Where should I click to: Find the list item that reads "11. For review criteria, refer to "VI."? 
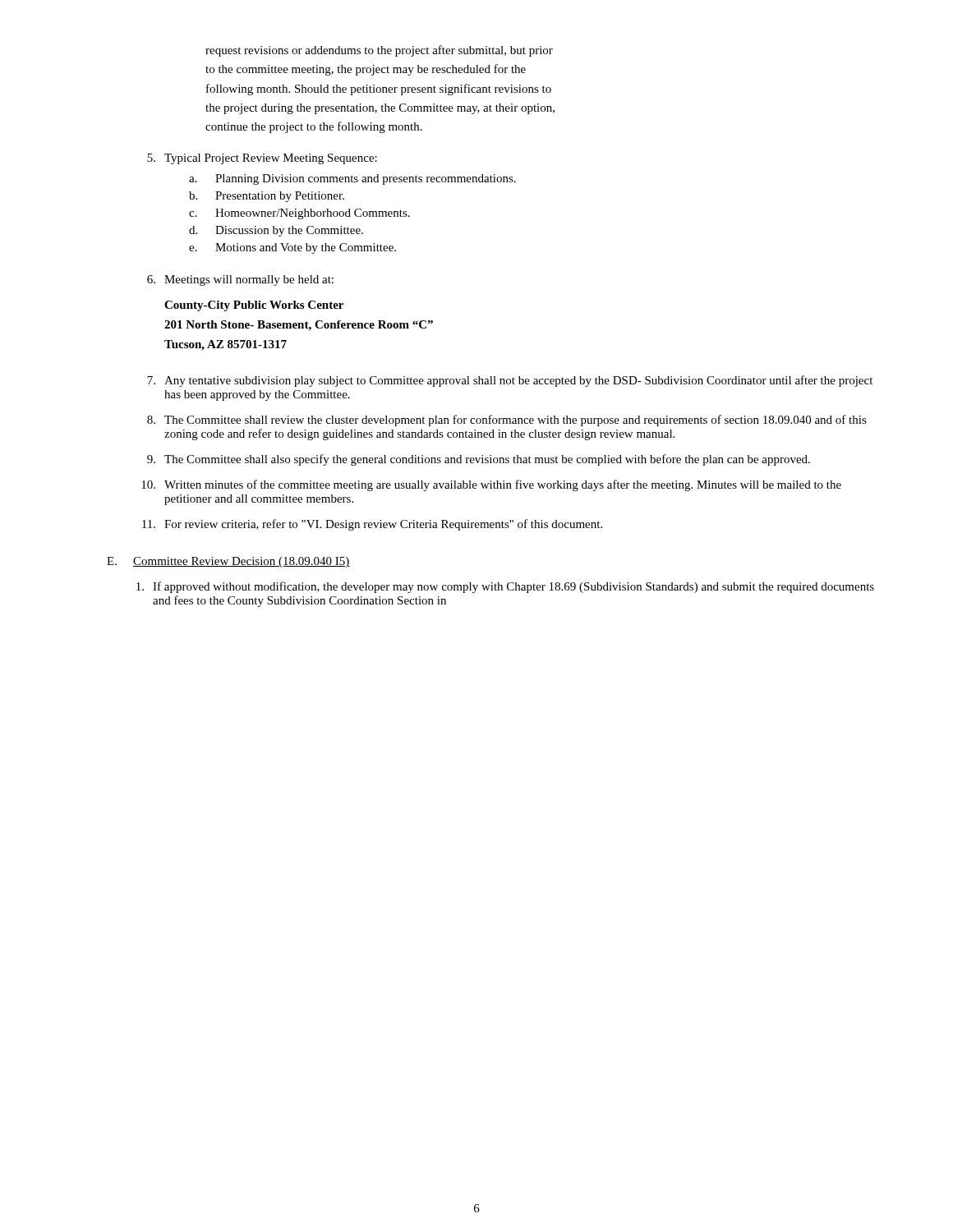[497, 525]
